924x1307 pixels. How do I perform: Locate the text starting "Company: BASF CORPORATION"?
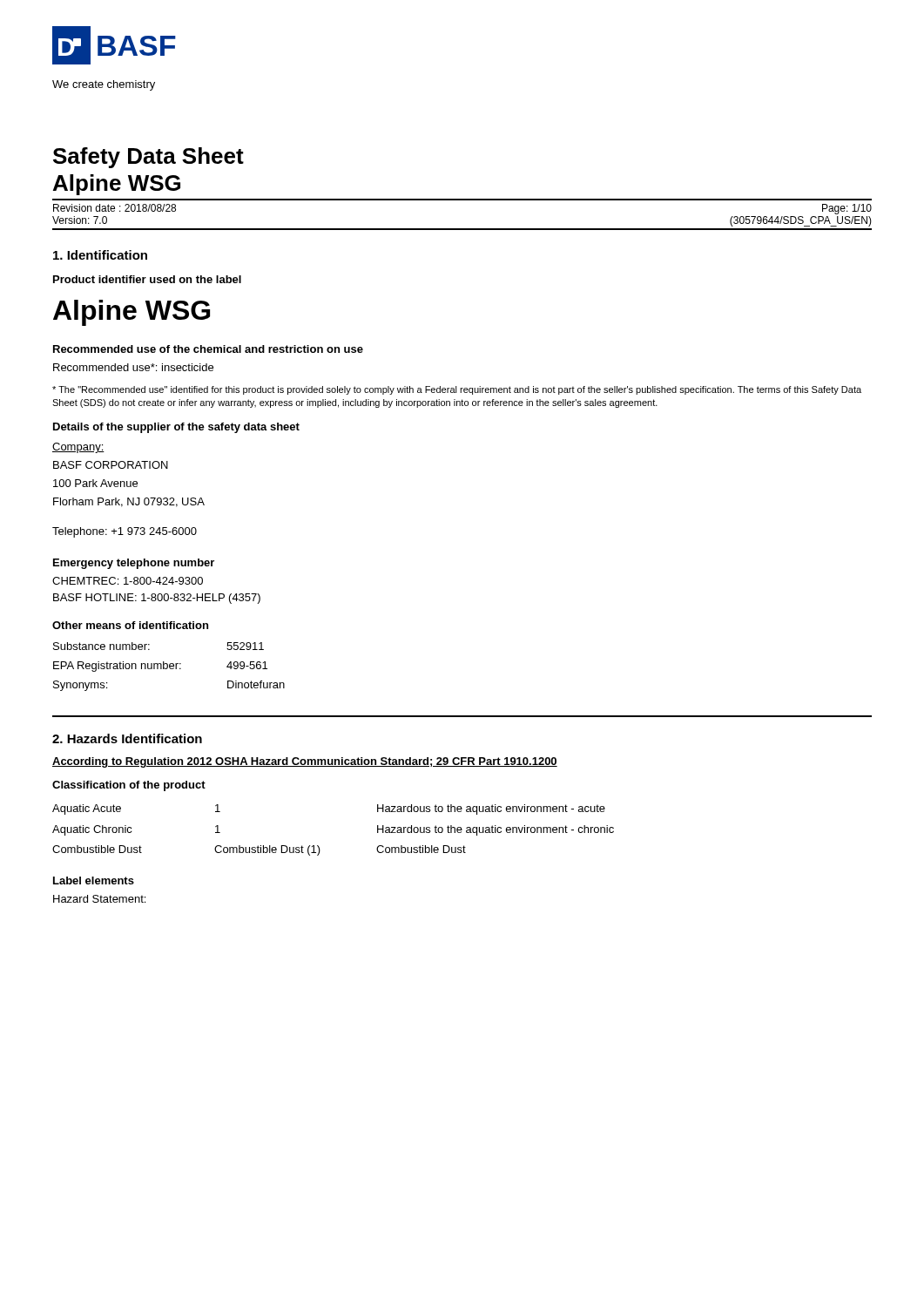pyautogui.click(x=128, y=474)
